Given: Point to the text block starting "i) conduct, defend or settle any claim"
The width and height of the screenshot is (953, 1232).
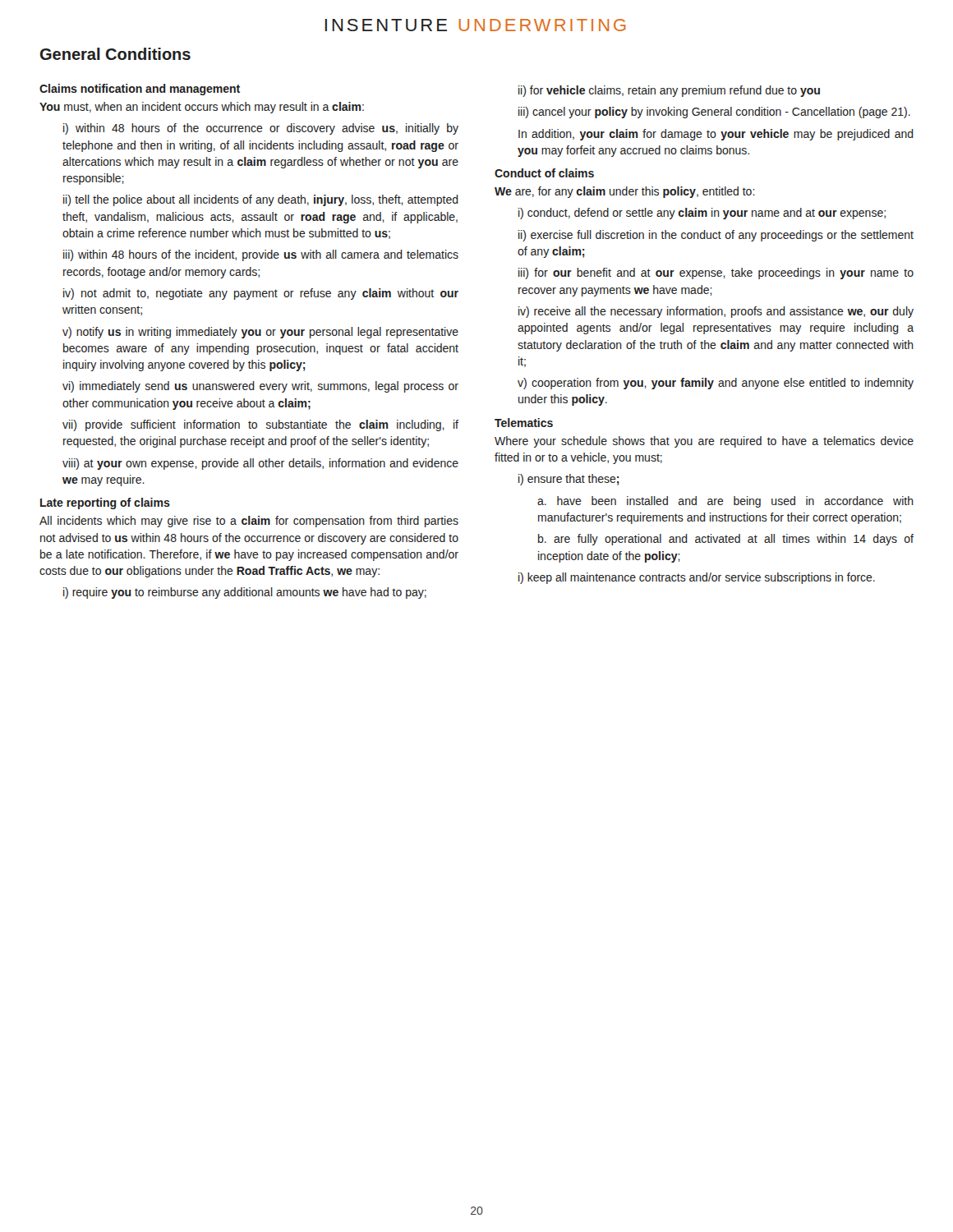Looking at the screenshot, I should pyautogui.click(x=716, y=213).
